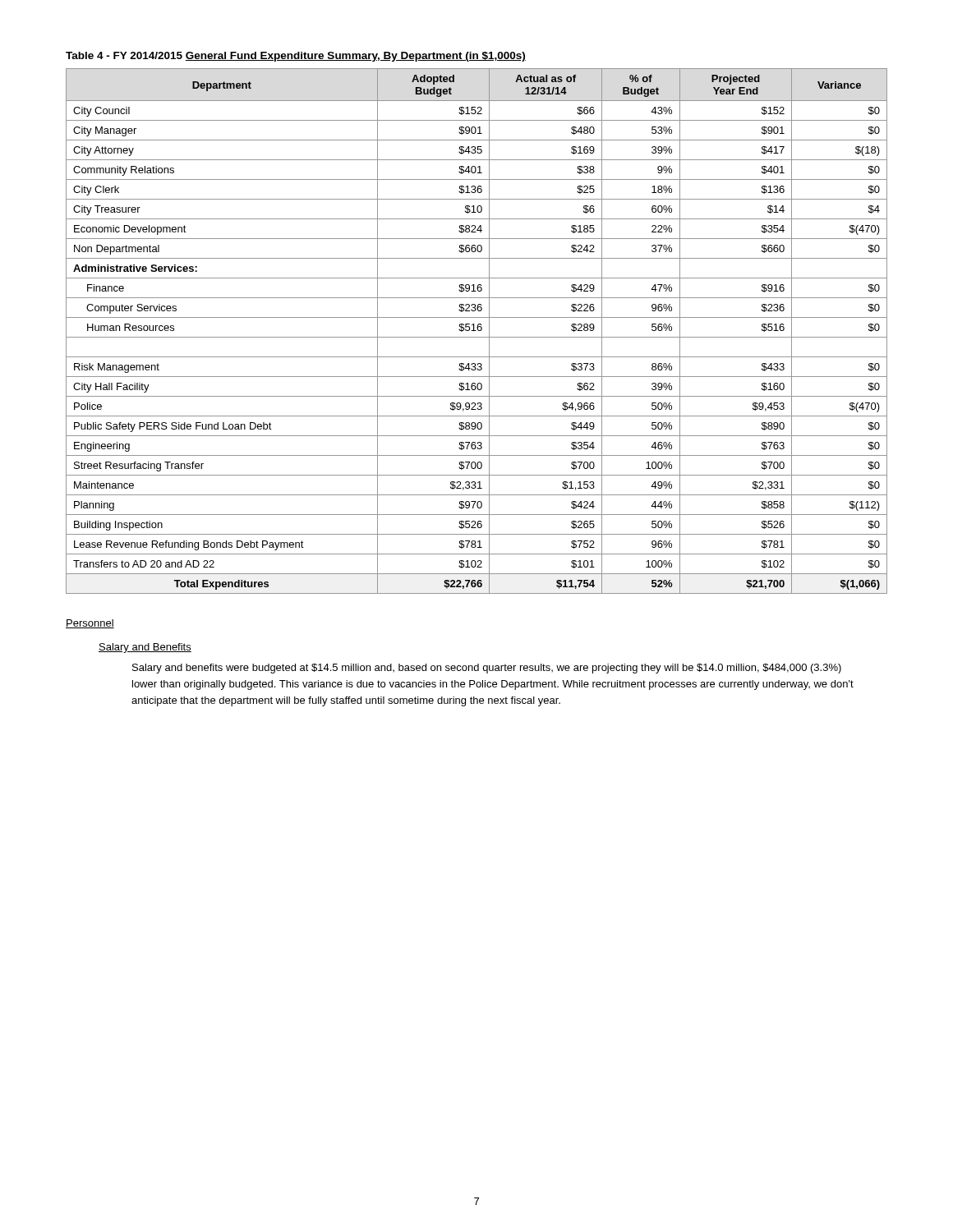953x1232 pixels.
Task: Select the section header that says "Salary and Benefits"
Action: tap(145, 647)
